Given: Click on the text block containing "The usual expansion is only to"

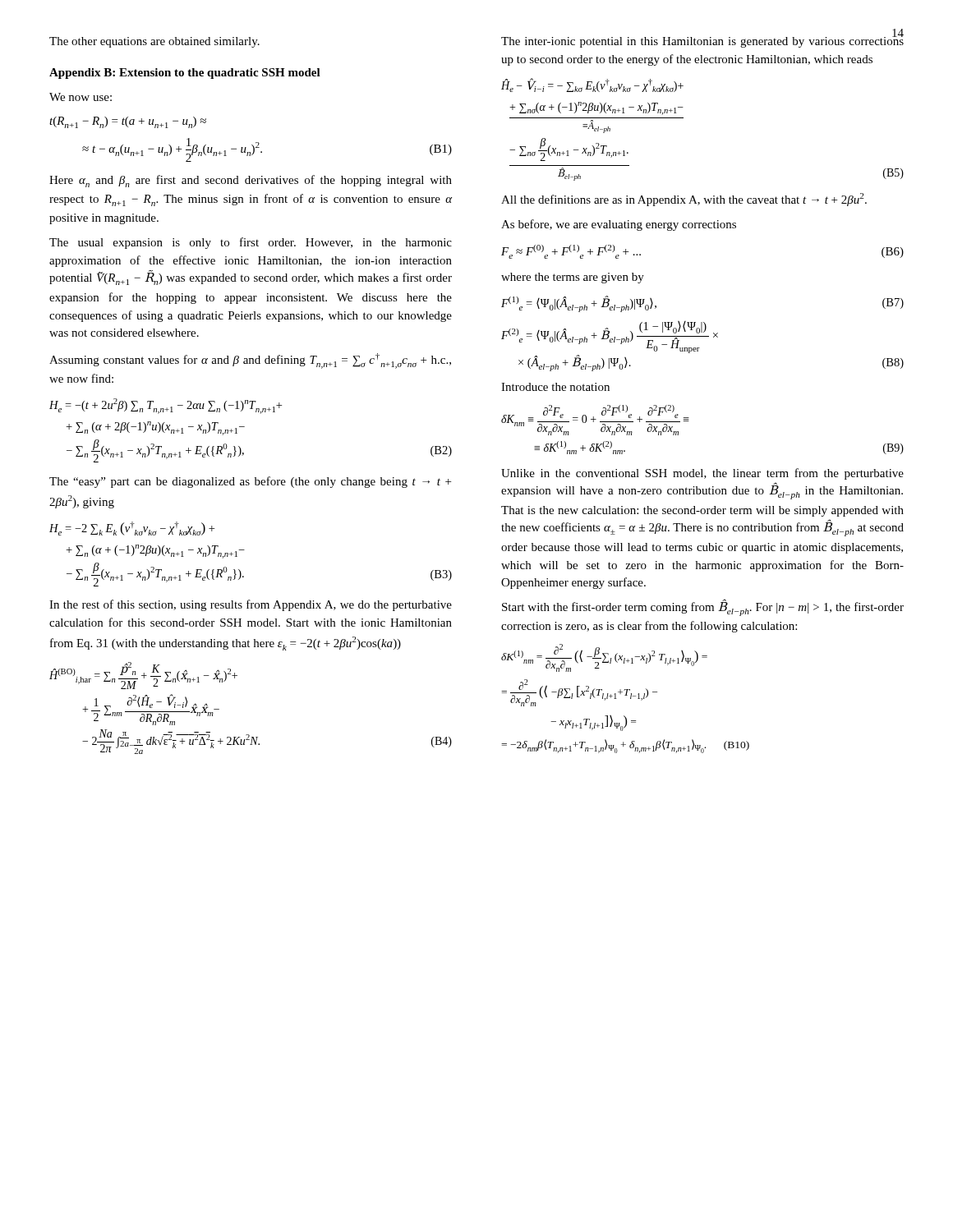Looking at the screenshot, I should coord(251,288).
